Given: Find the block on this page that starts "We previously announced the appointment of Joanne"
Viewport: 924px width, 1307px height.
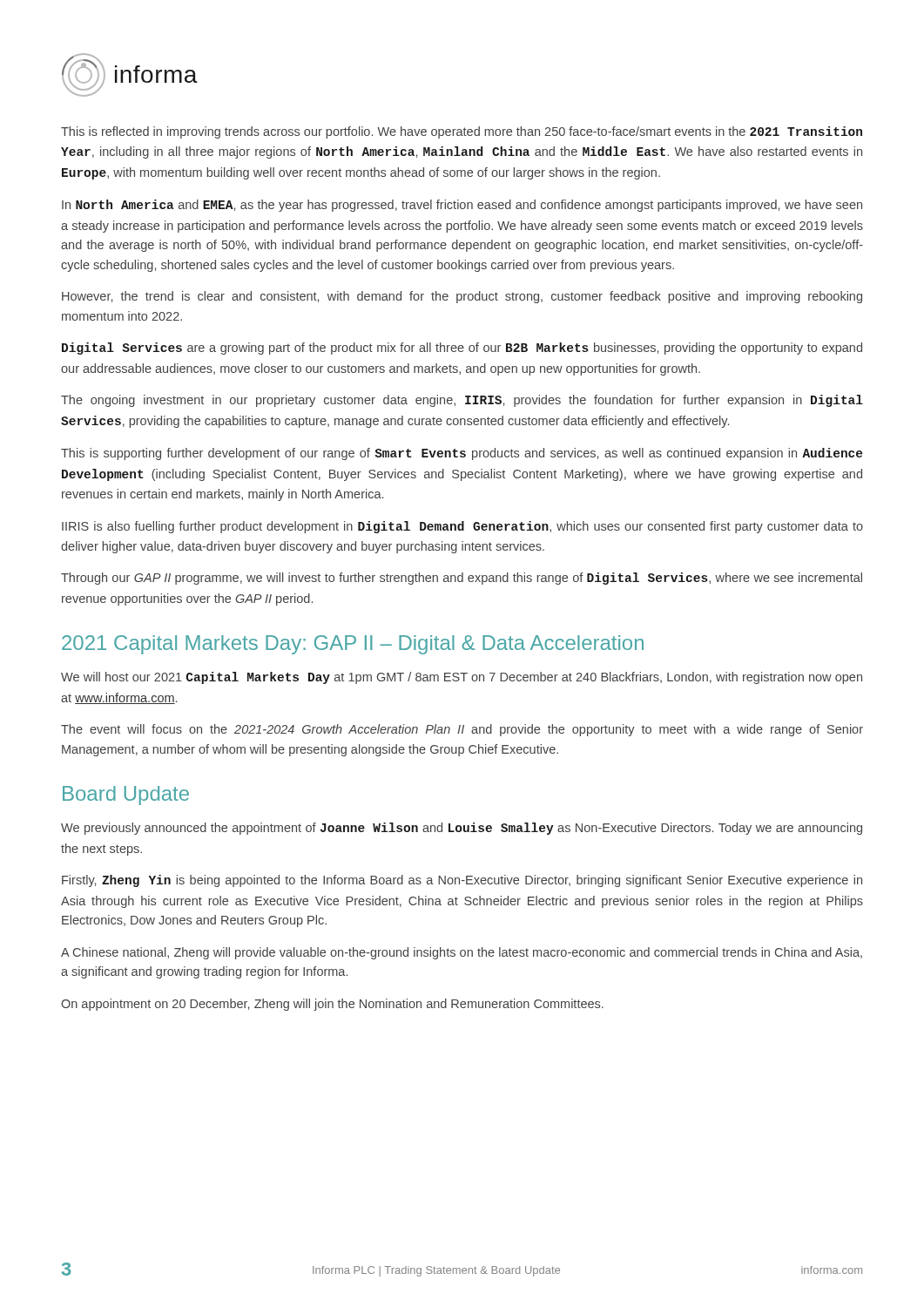Looking at the screenshot, I should pyautogui.click(x=462, y=838).
